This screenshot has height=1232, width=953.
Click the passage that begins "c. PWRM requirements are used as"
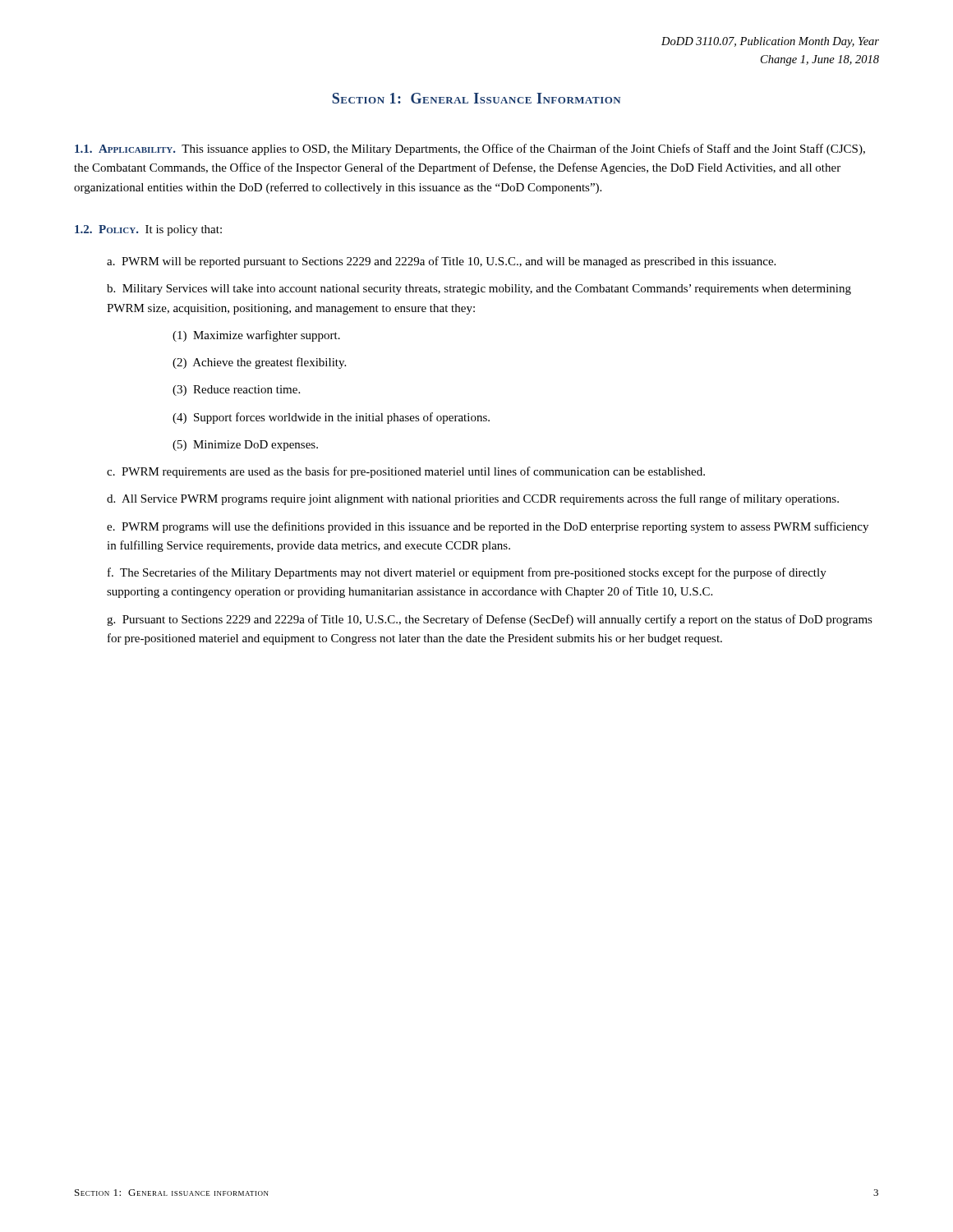click(406, 471)
